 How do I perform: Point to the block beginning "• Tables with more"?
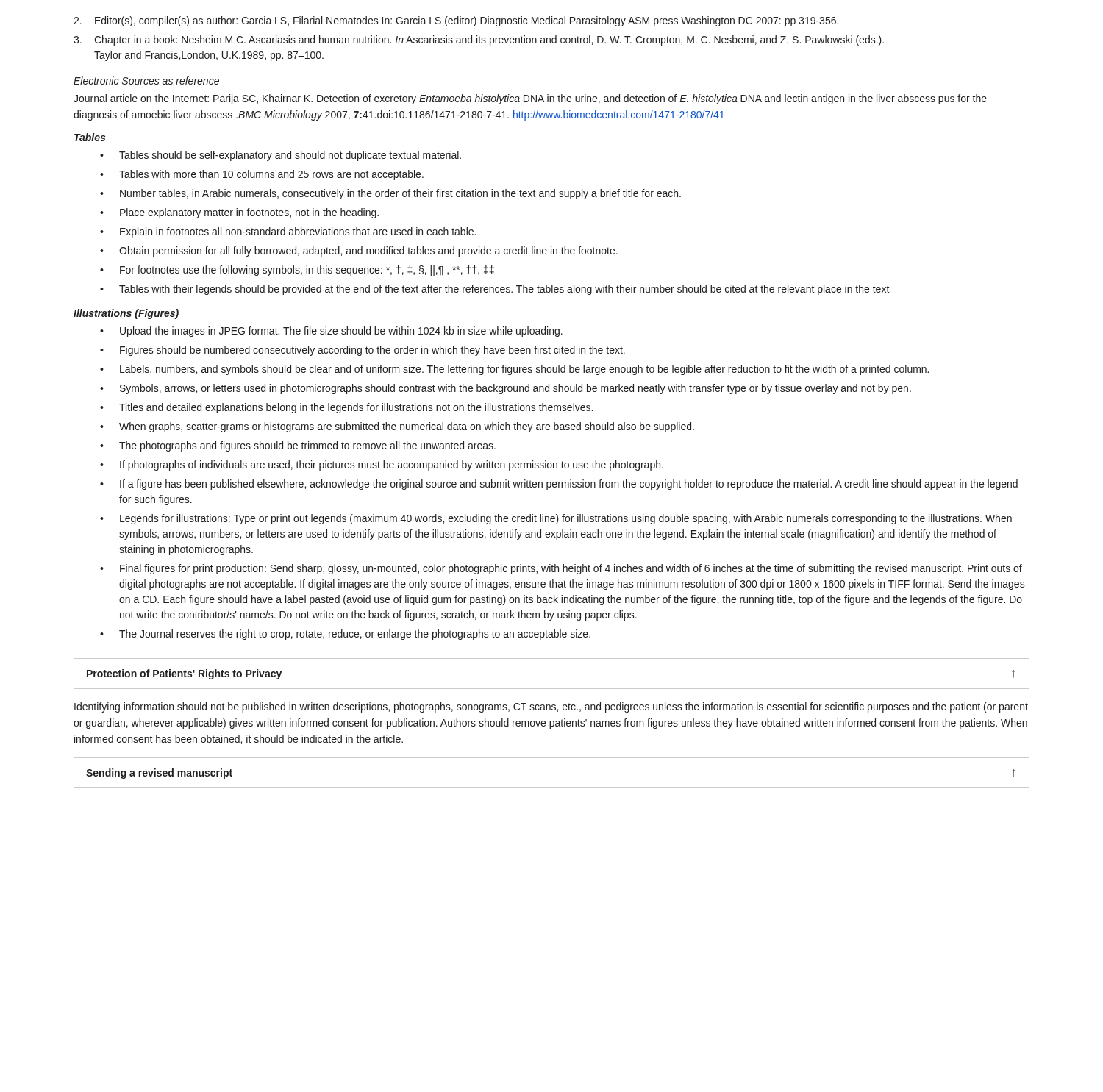[x=262, y=175]
